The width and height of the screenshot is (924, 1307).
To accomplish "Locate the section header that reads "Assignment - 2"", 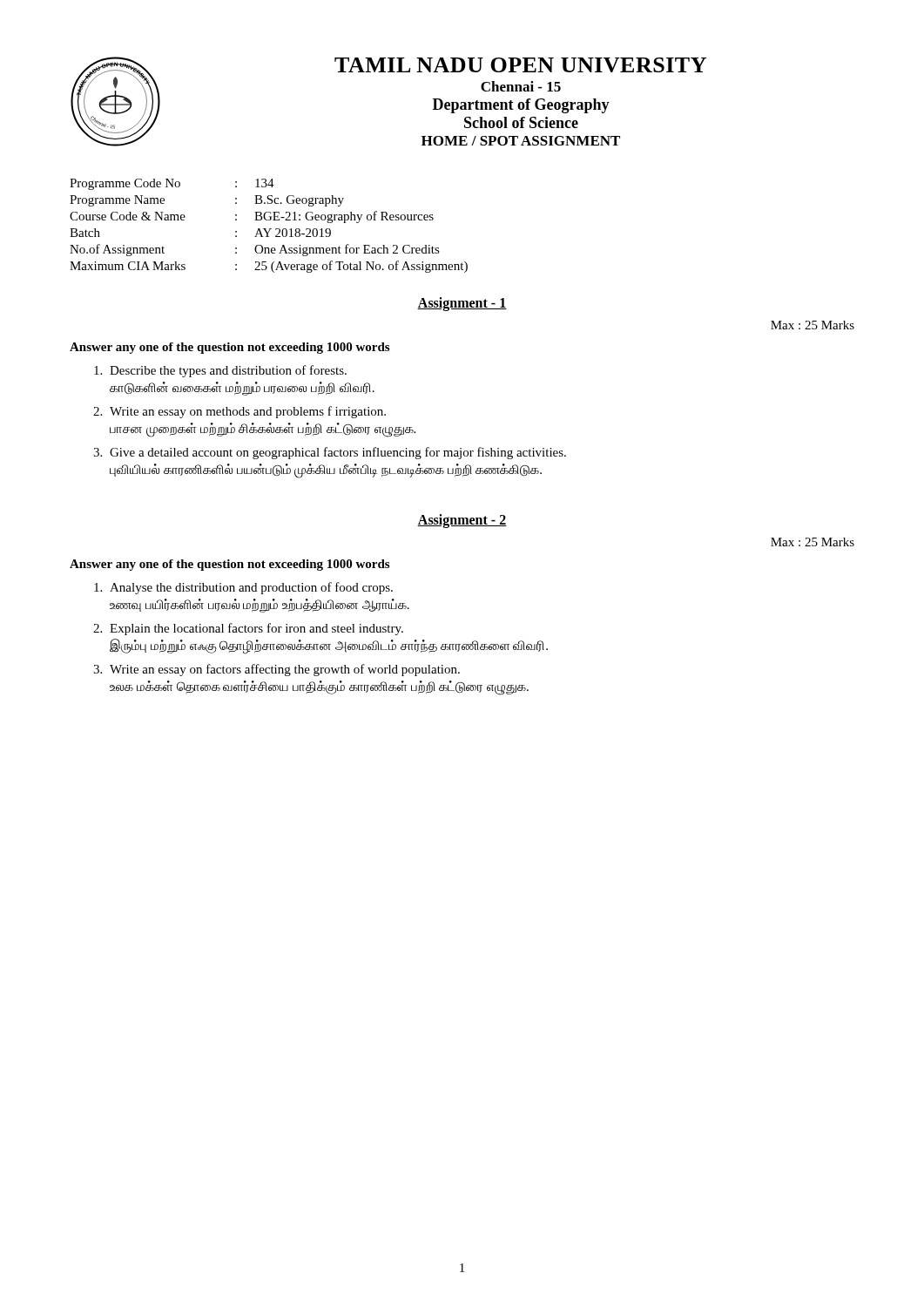I will pos(462,520).
